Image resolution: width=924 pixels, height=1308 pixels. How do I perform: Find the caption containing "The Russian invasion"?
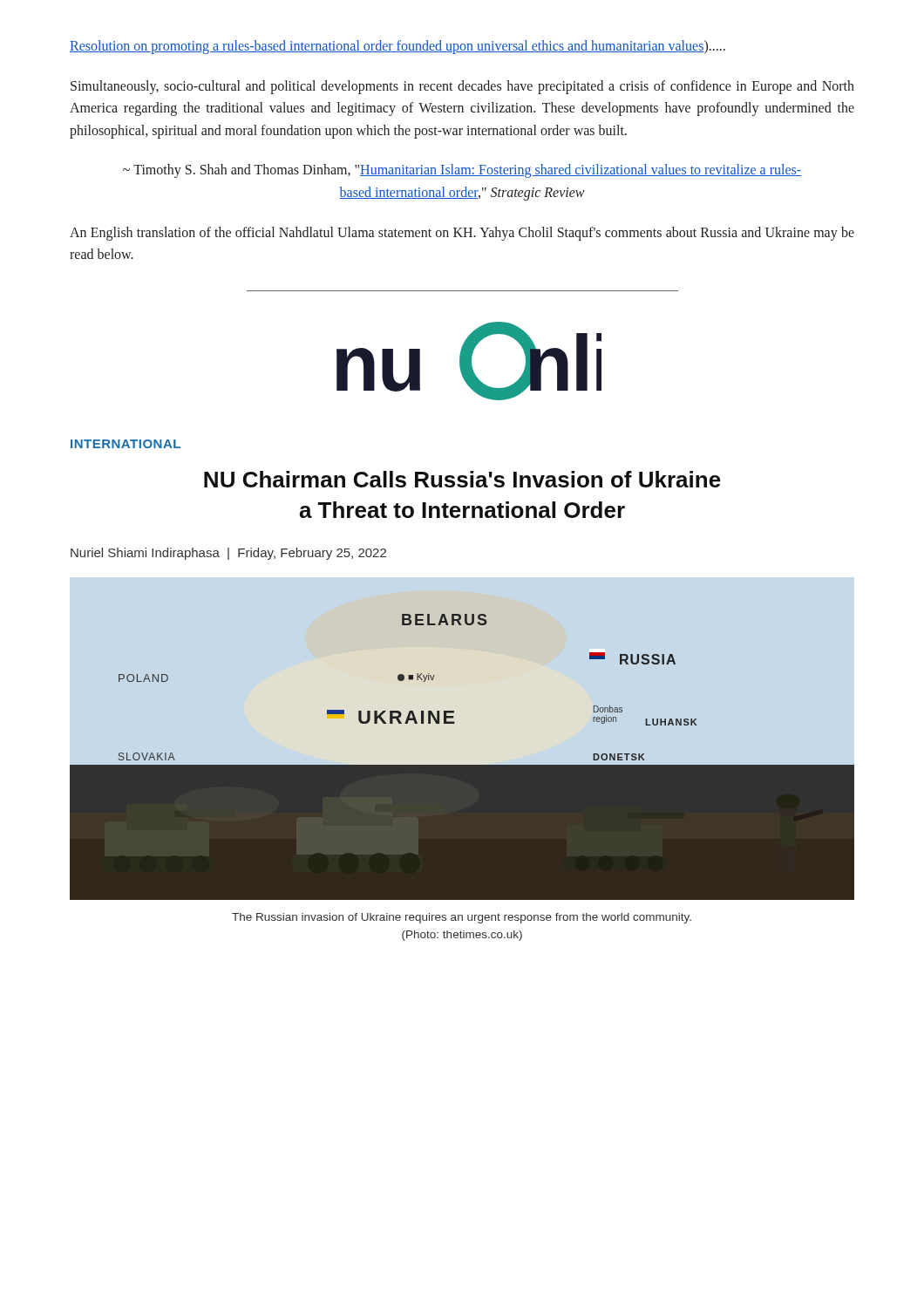coord(462,926)
